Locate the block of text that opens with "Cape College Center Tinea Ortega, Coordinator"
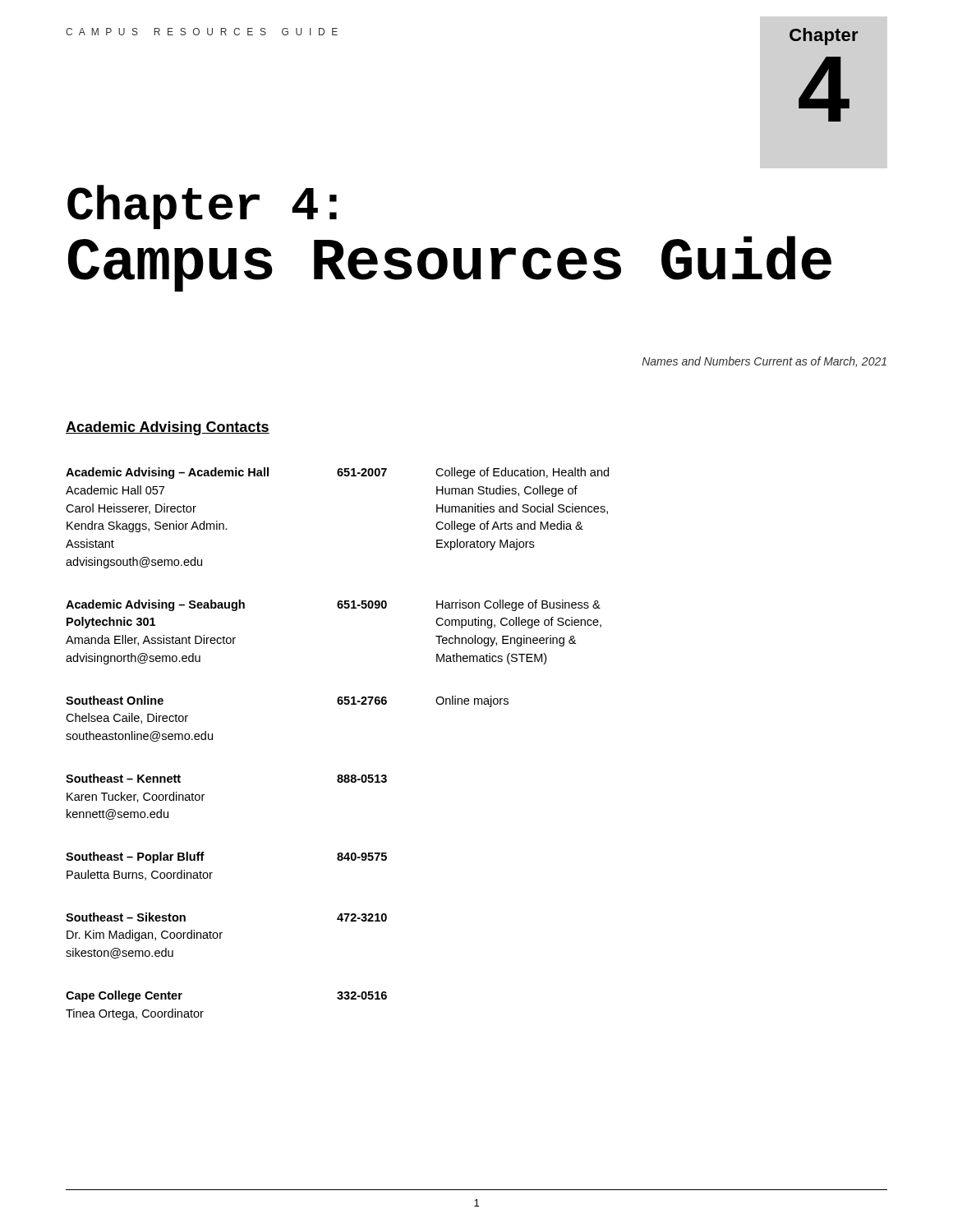This screenshot has width=953, height=1232. (x=127, y=996)
